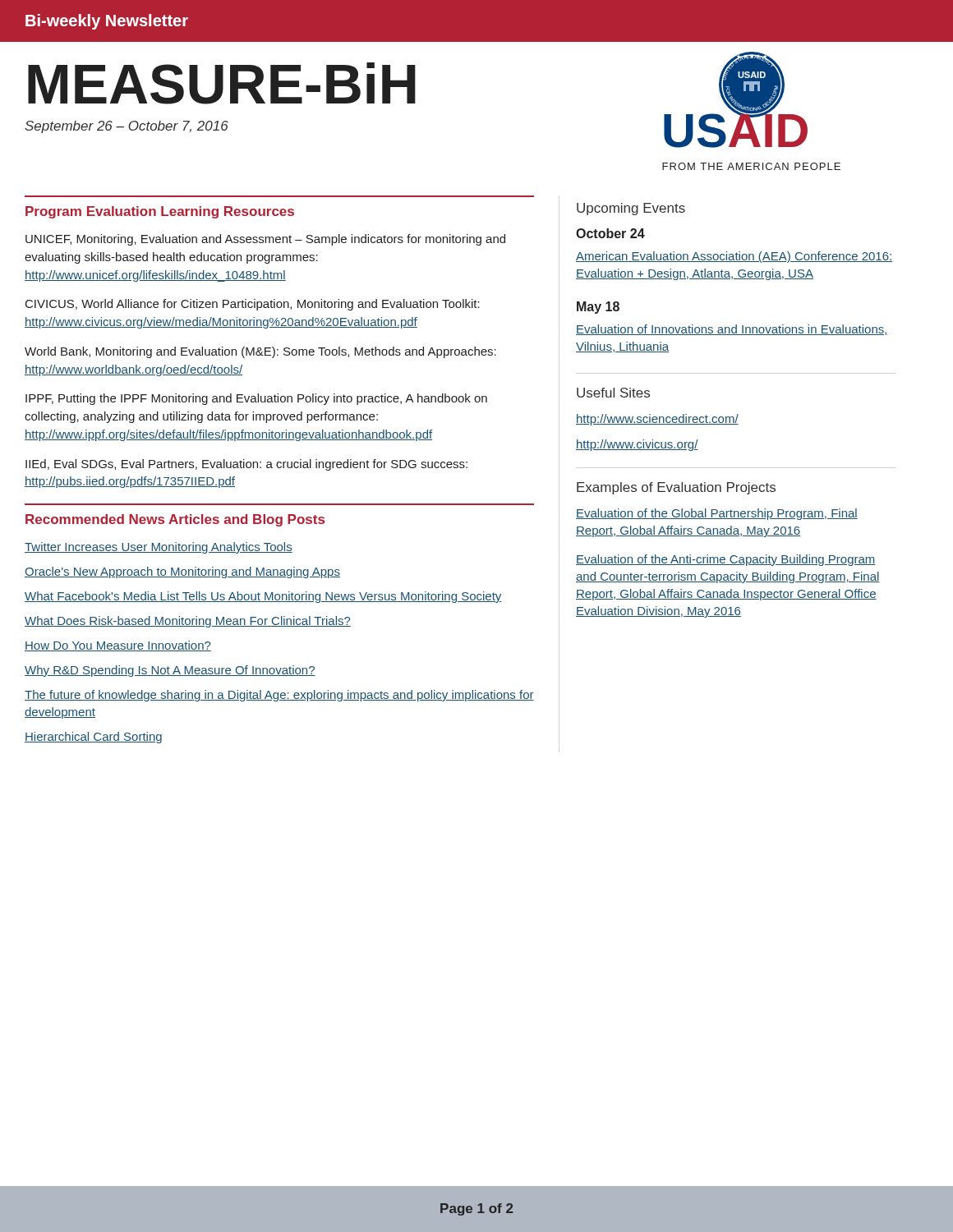953x1232 pixels.
Task: Select the text starting "How Do You Measure Innovation?"
Action: pyautogui.click(x=118, y=645)
